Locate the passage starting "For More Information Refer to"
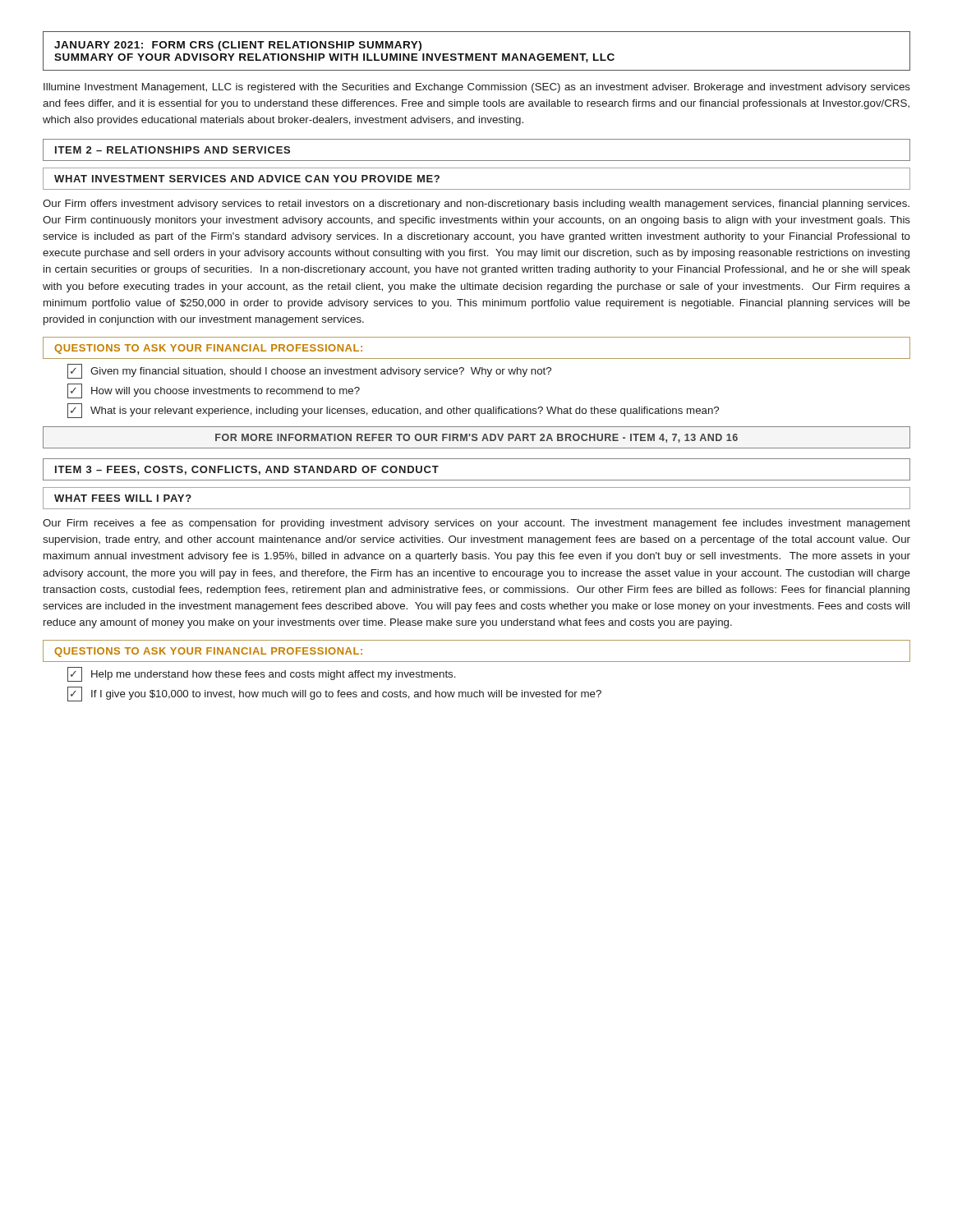 pyautogui.click(x=476, y=438)
